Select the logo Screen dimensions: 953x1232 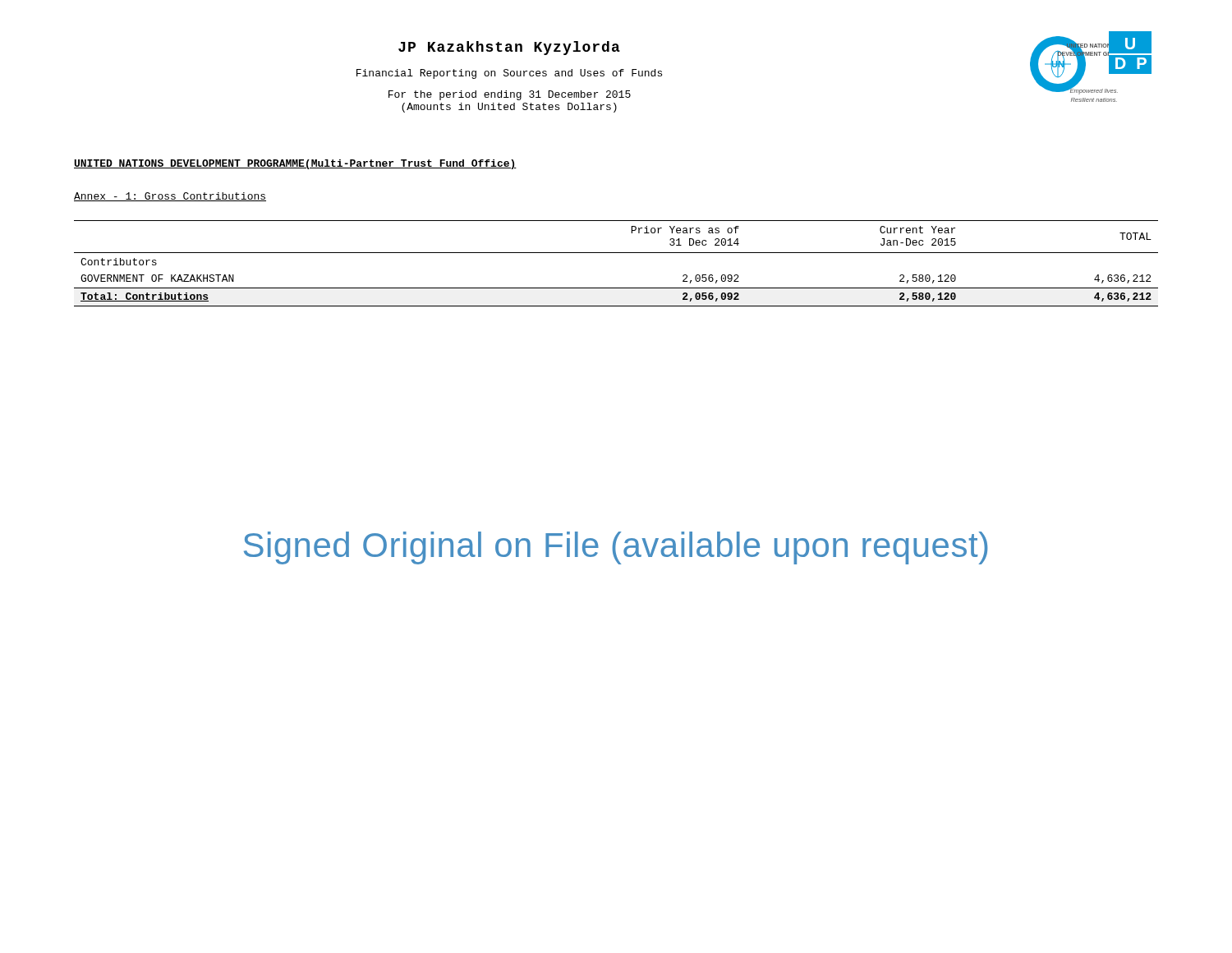[x=1094, y=78]
